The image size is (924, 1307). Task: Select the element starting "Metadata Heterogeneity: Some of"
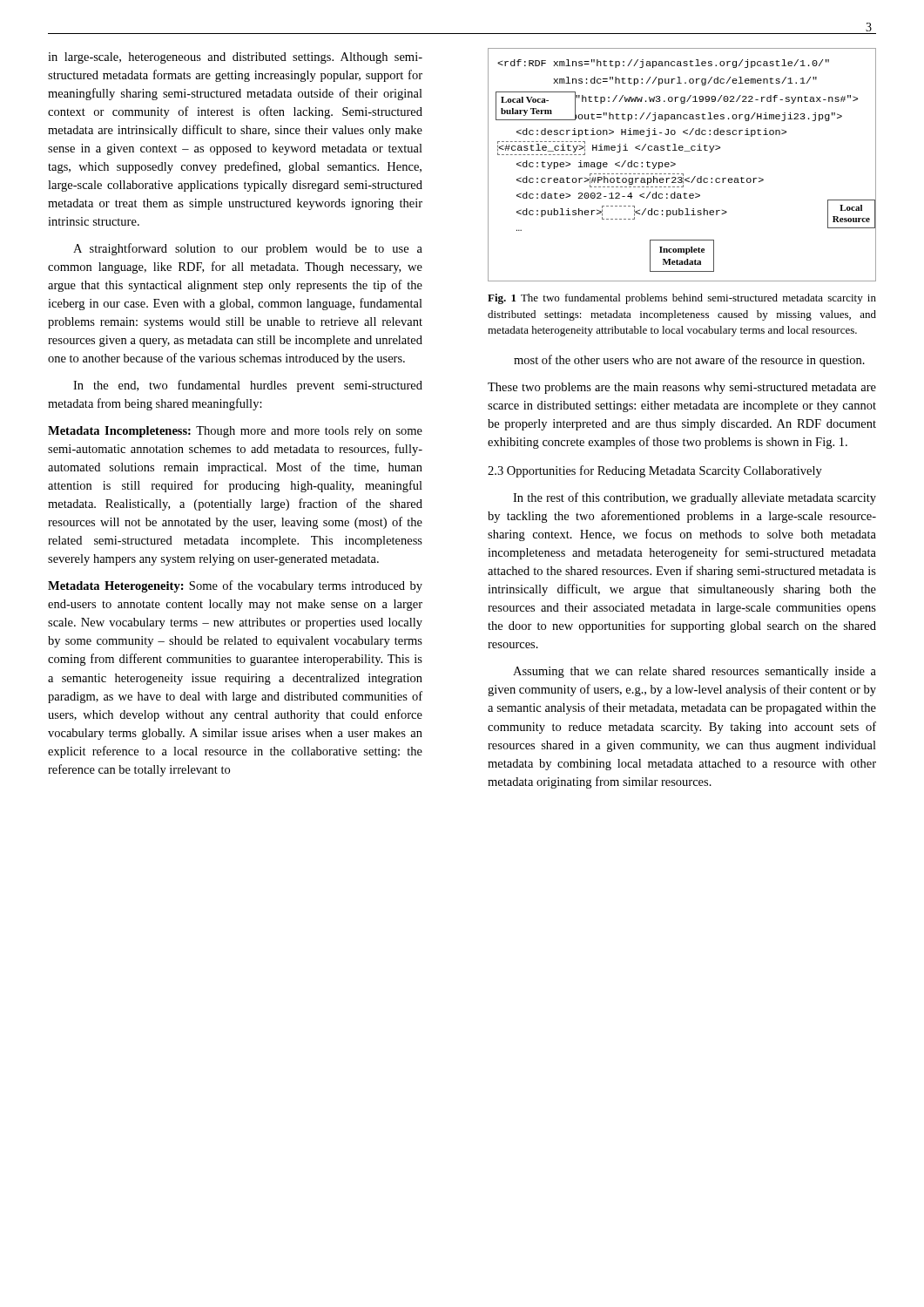(x=235, y=677)
